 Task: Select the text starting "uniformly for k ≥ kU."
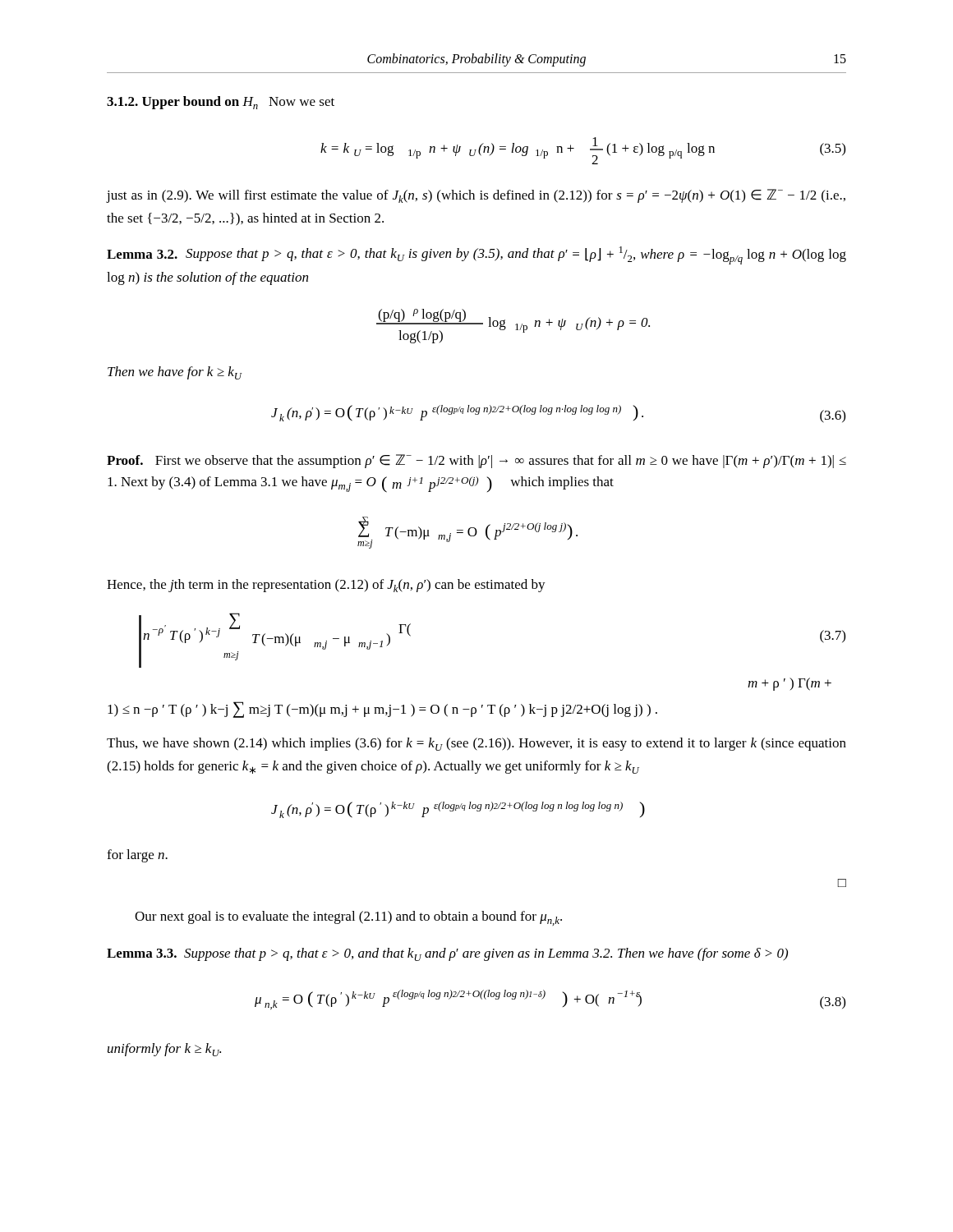(165, 1049)
